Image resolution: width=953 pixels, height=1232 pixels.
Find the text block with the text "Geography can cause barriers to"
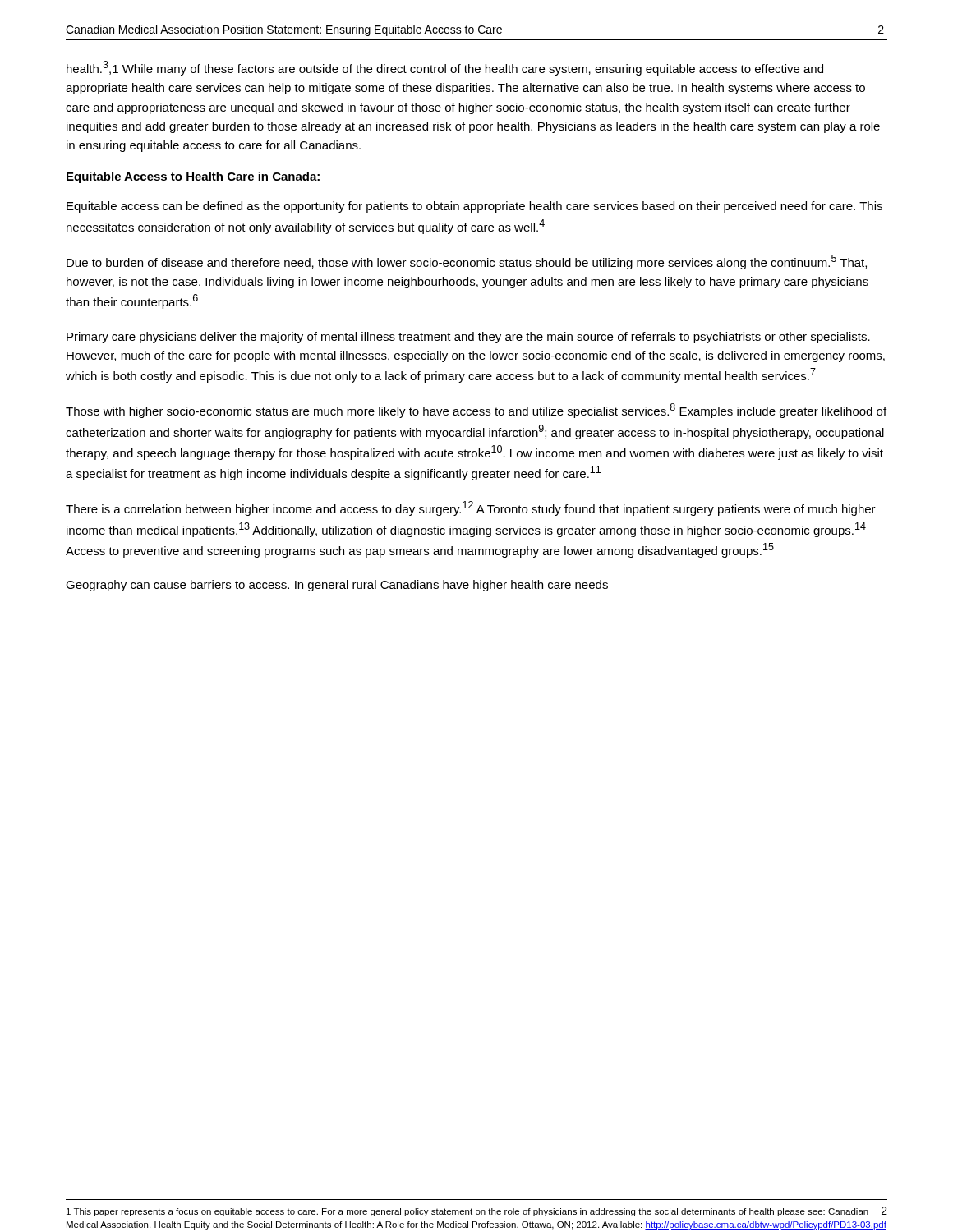337,584
